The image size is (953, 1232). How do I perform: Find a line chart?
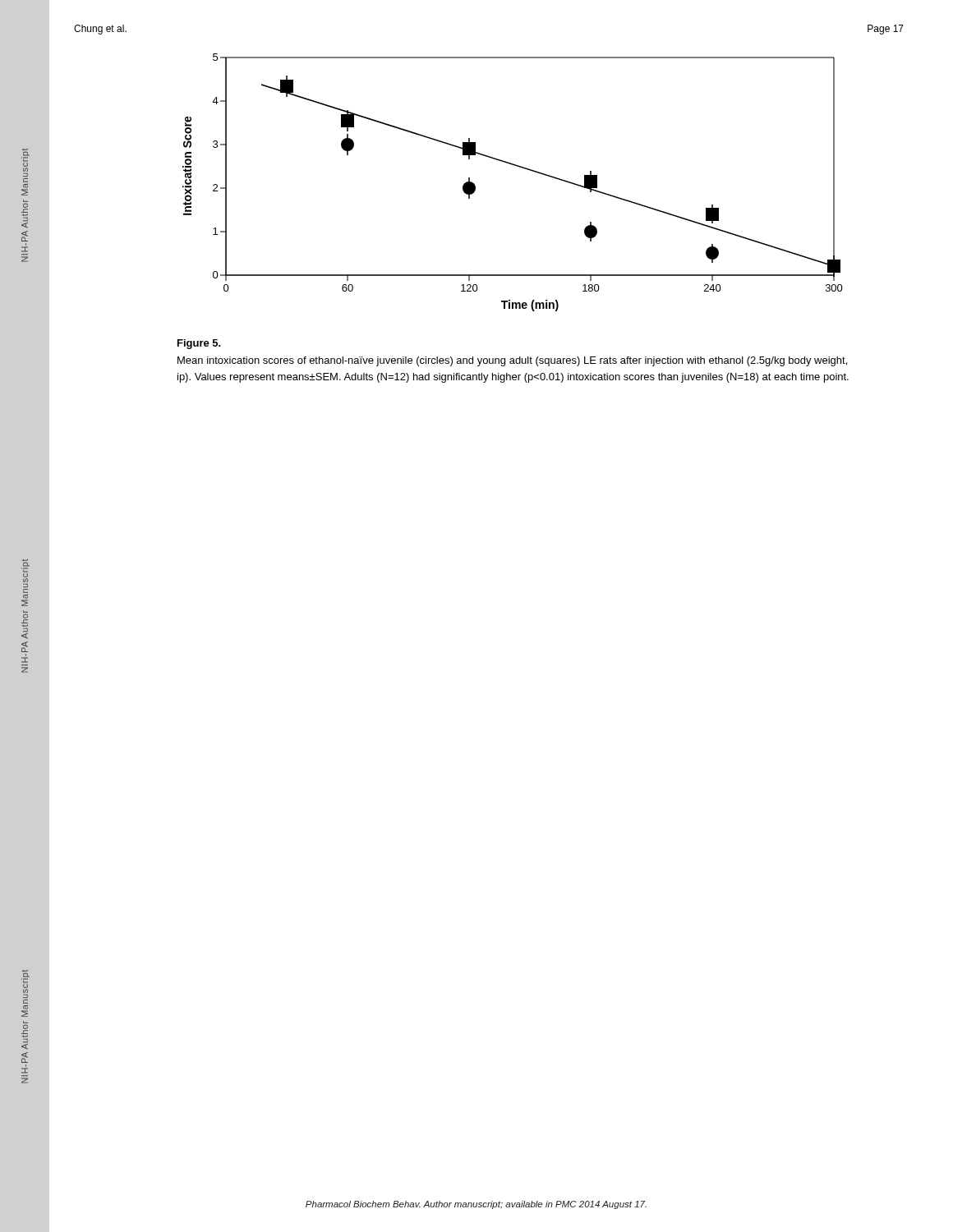(x=513, y=181)
